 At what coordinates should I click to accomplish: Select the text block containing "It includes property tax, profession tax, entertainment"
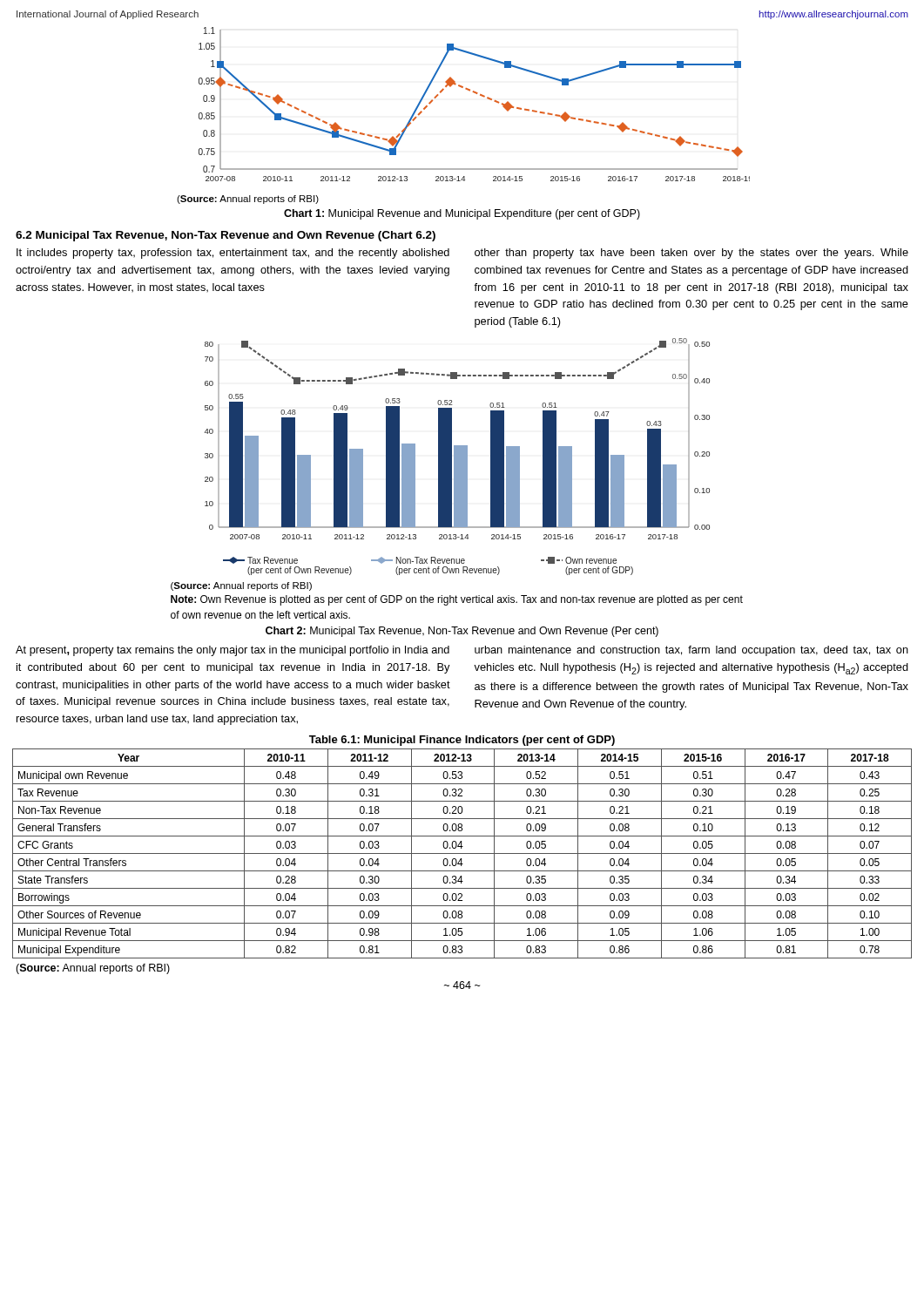coord(233,270)
